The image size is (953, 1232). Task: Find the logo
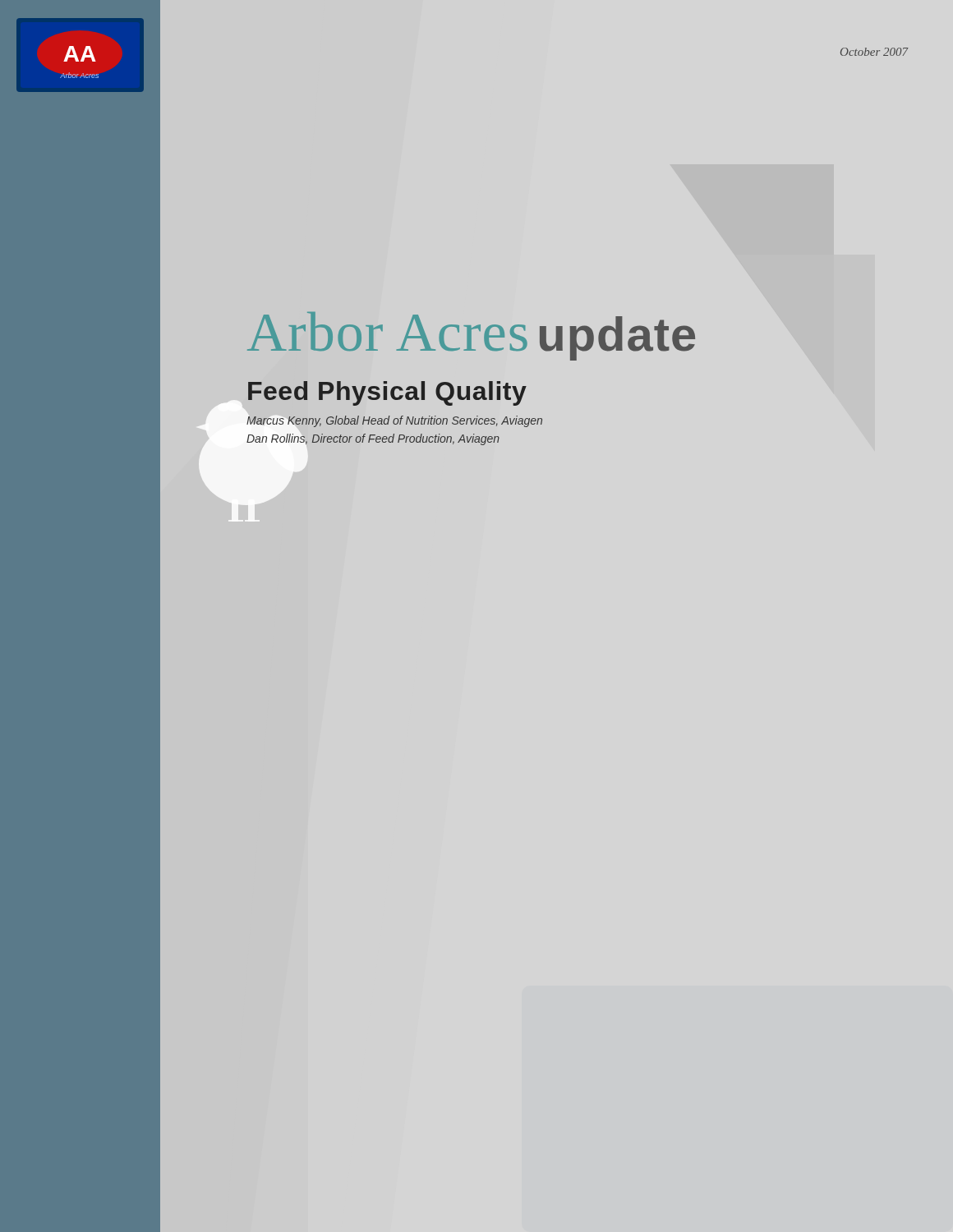pos(80,55)
